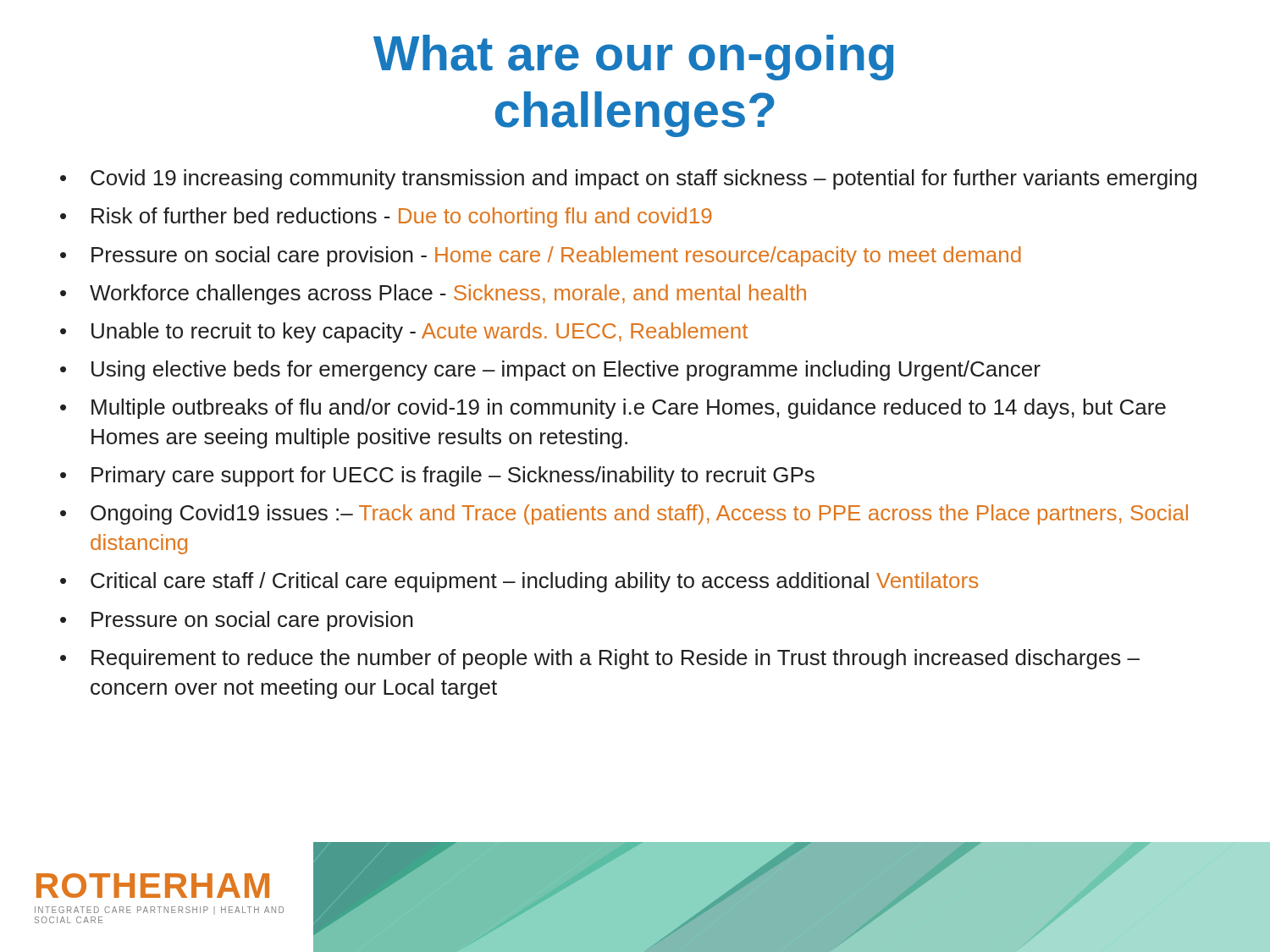
Task: Click the passage that begins "Using elective beds for emergency care – impact"
Action: coord(565,369)
